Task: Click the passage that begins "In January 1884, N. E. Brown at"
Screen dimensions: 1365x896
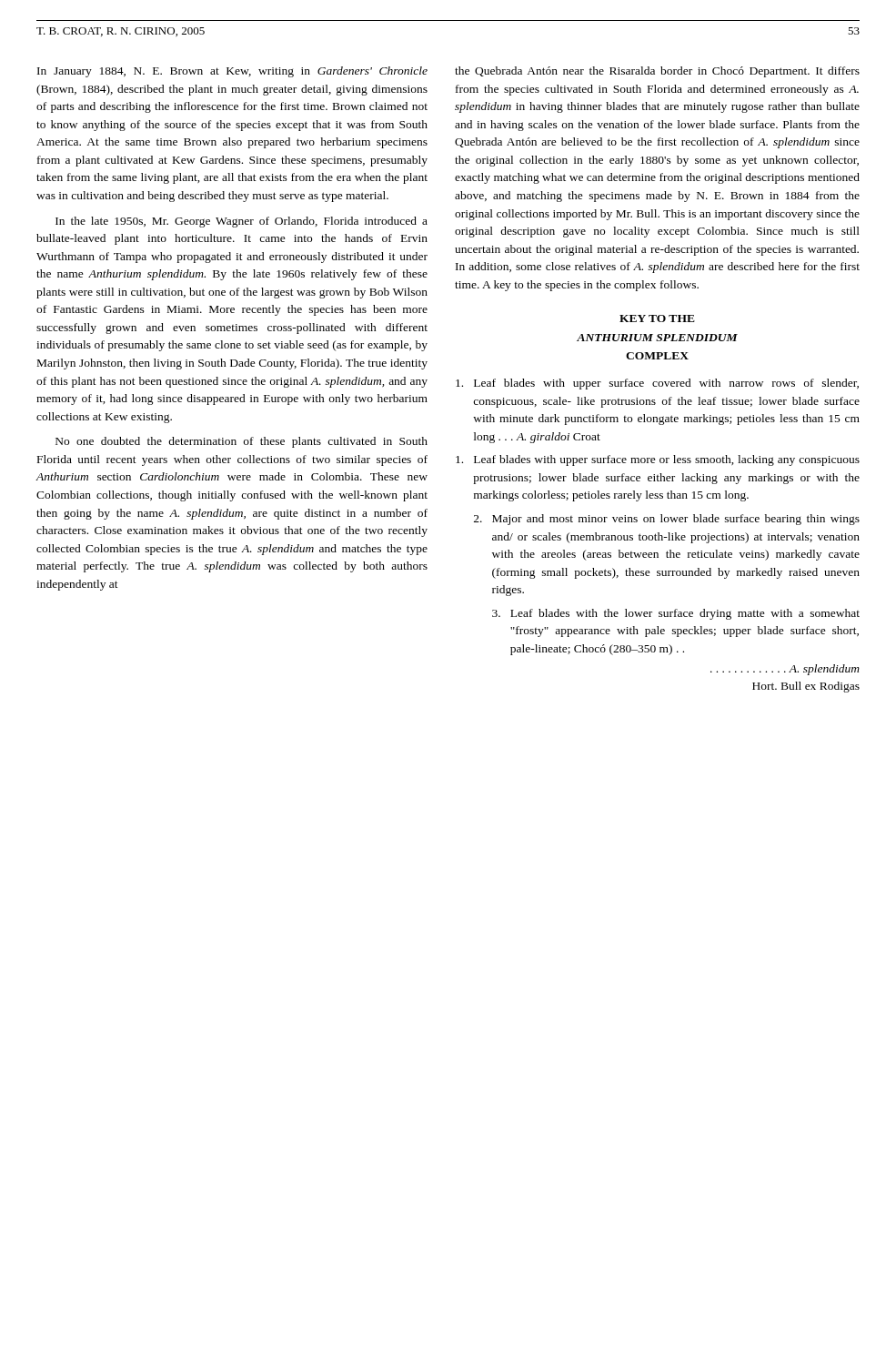Action: (x=232, y=133)
